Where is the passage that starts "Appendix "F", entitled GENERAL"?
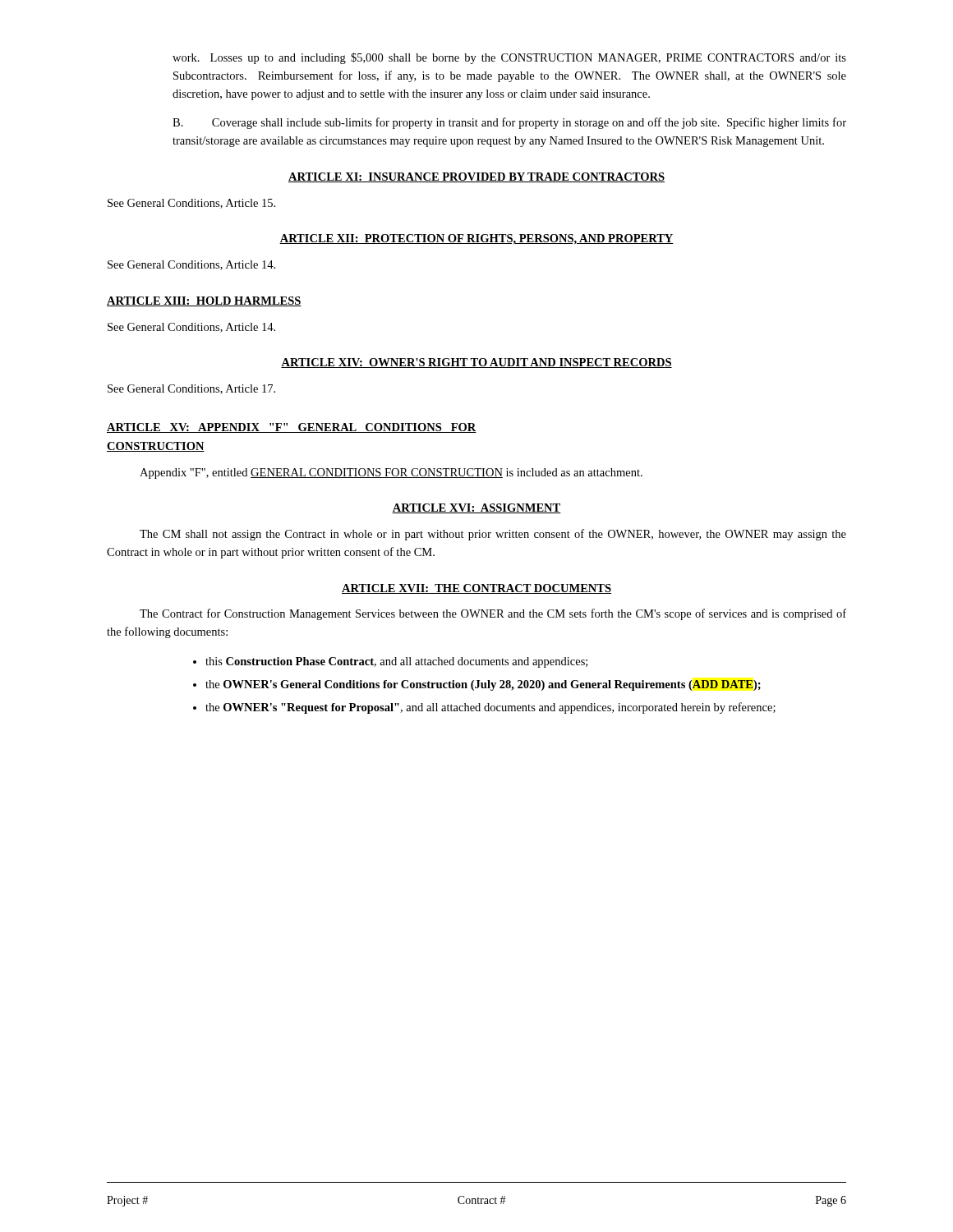 pos(391,472)
